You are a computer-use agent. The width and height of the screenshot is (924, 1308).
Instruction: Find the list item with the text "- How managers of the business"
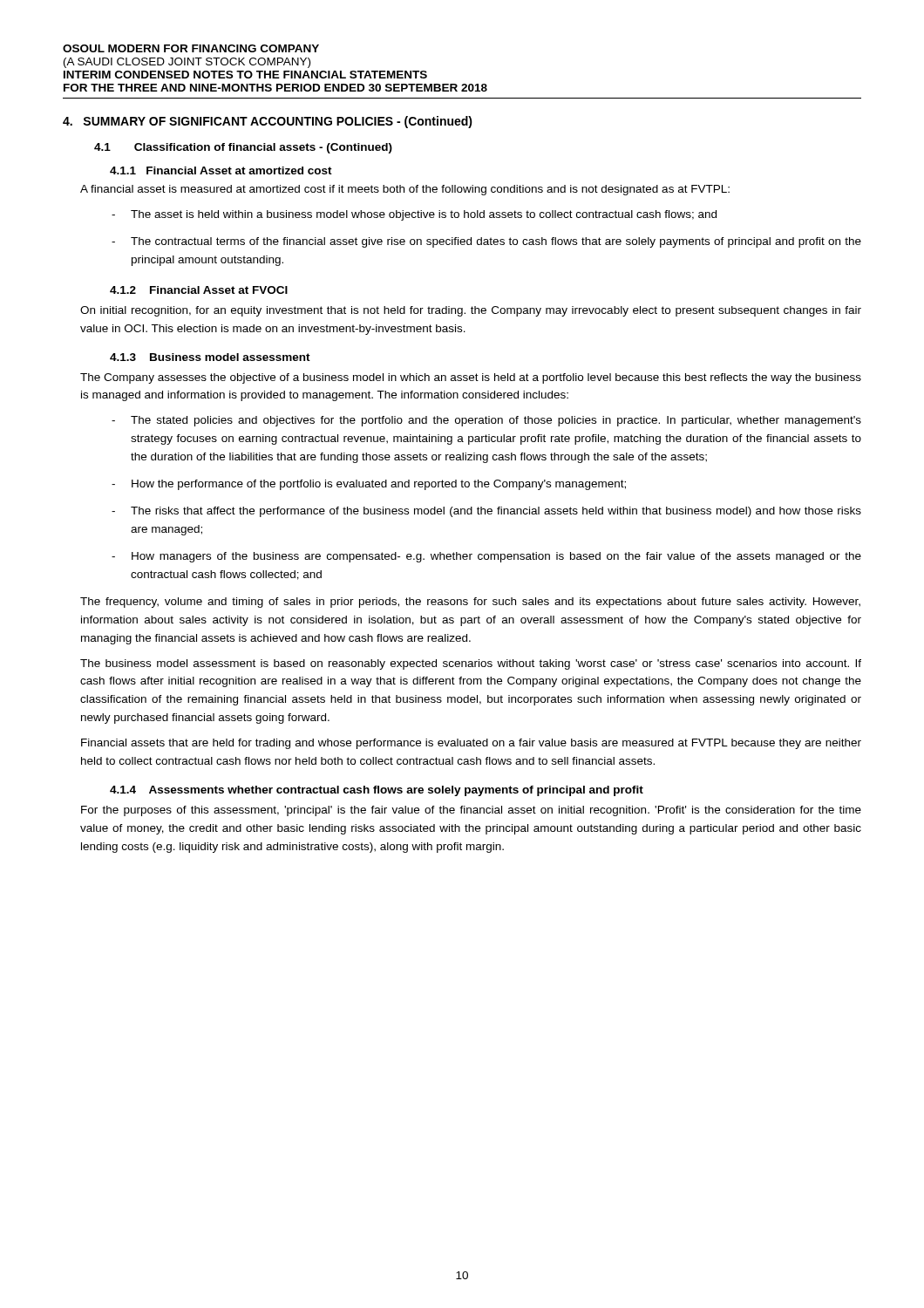[x=478, y=566]
